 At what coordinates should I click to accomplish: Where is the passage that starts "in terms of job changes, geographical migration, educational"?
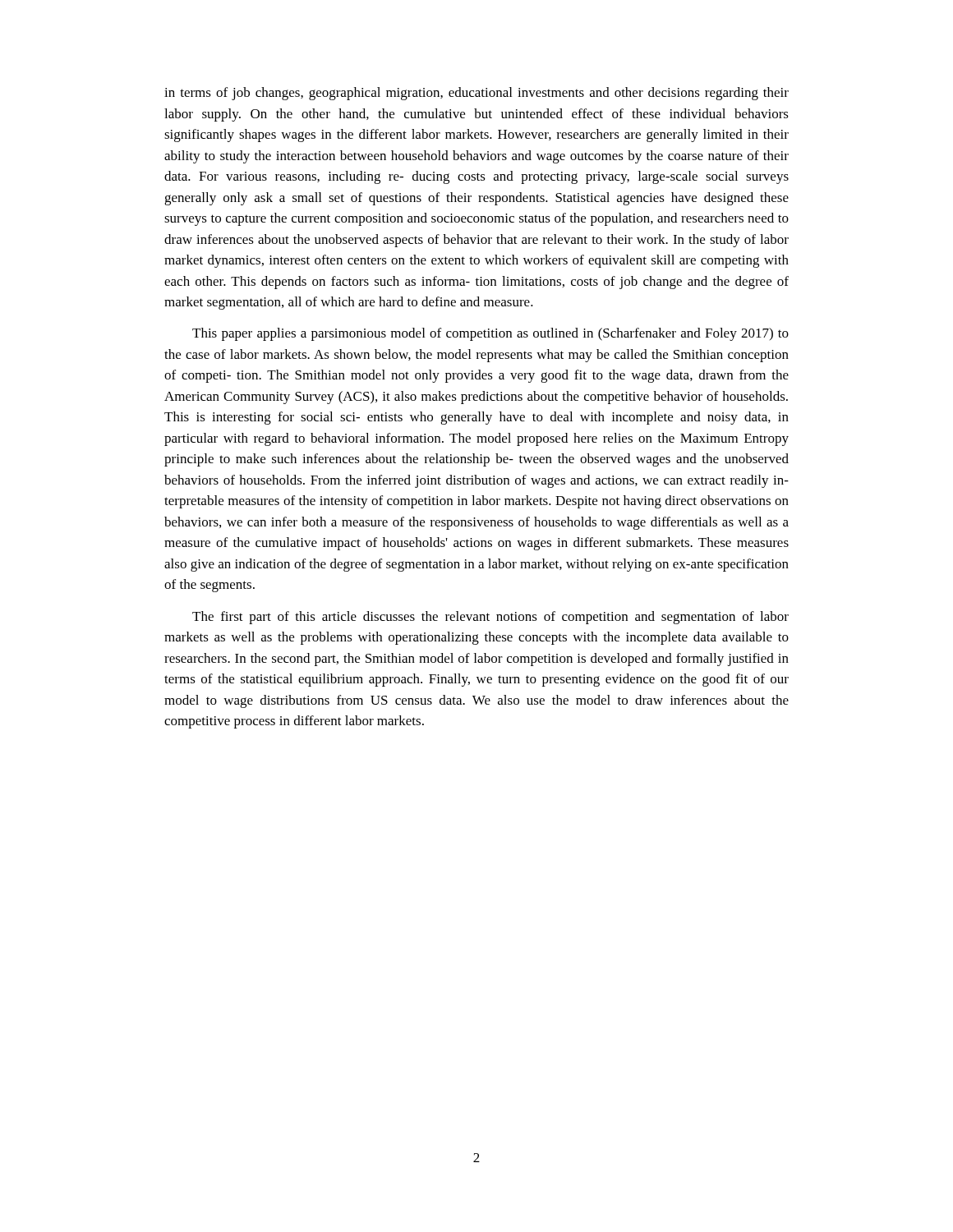tap(476, 197)
